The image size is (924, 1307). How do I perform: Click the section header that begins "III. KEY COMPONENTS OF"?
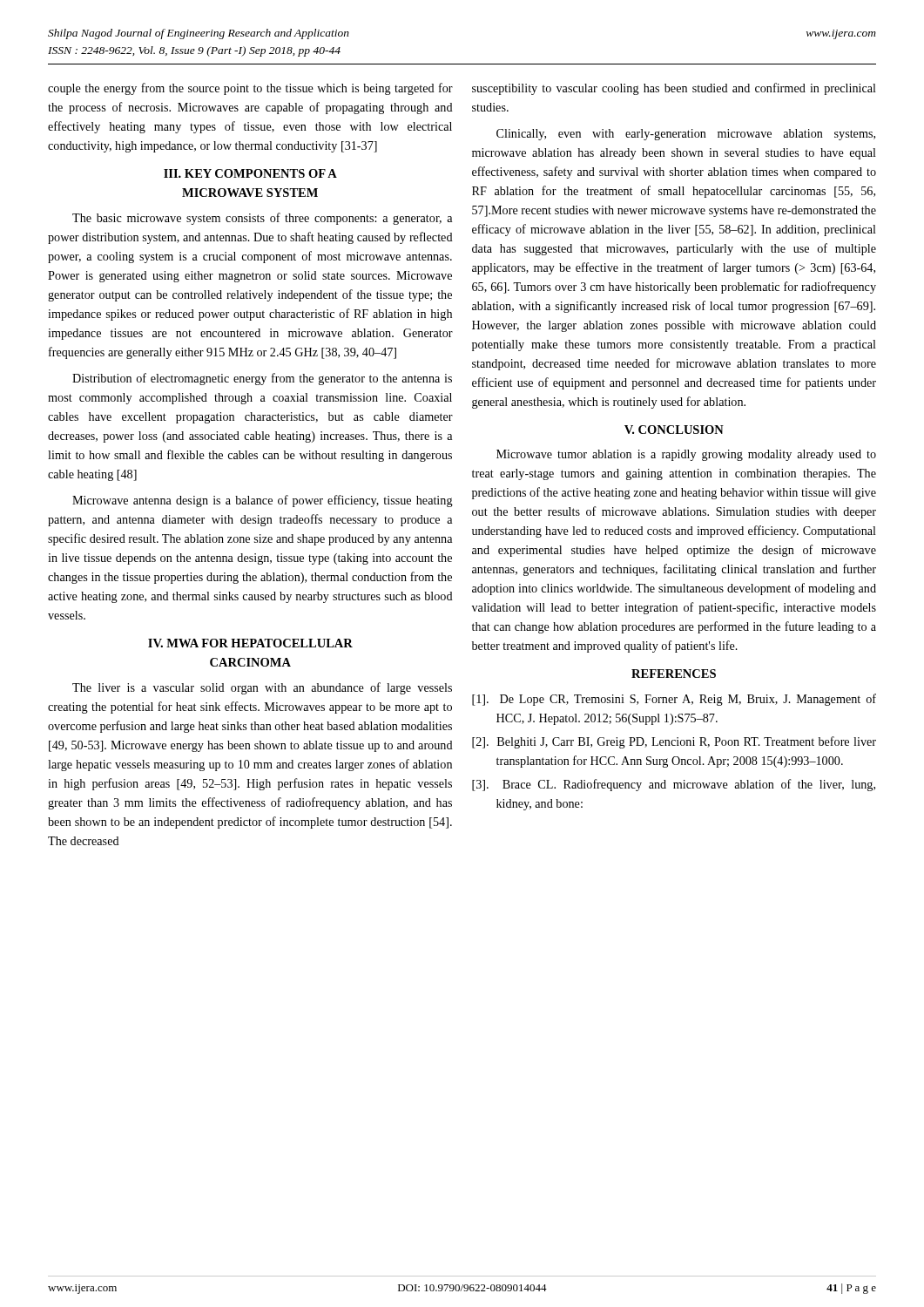[x=250, y=183]
